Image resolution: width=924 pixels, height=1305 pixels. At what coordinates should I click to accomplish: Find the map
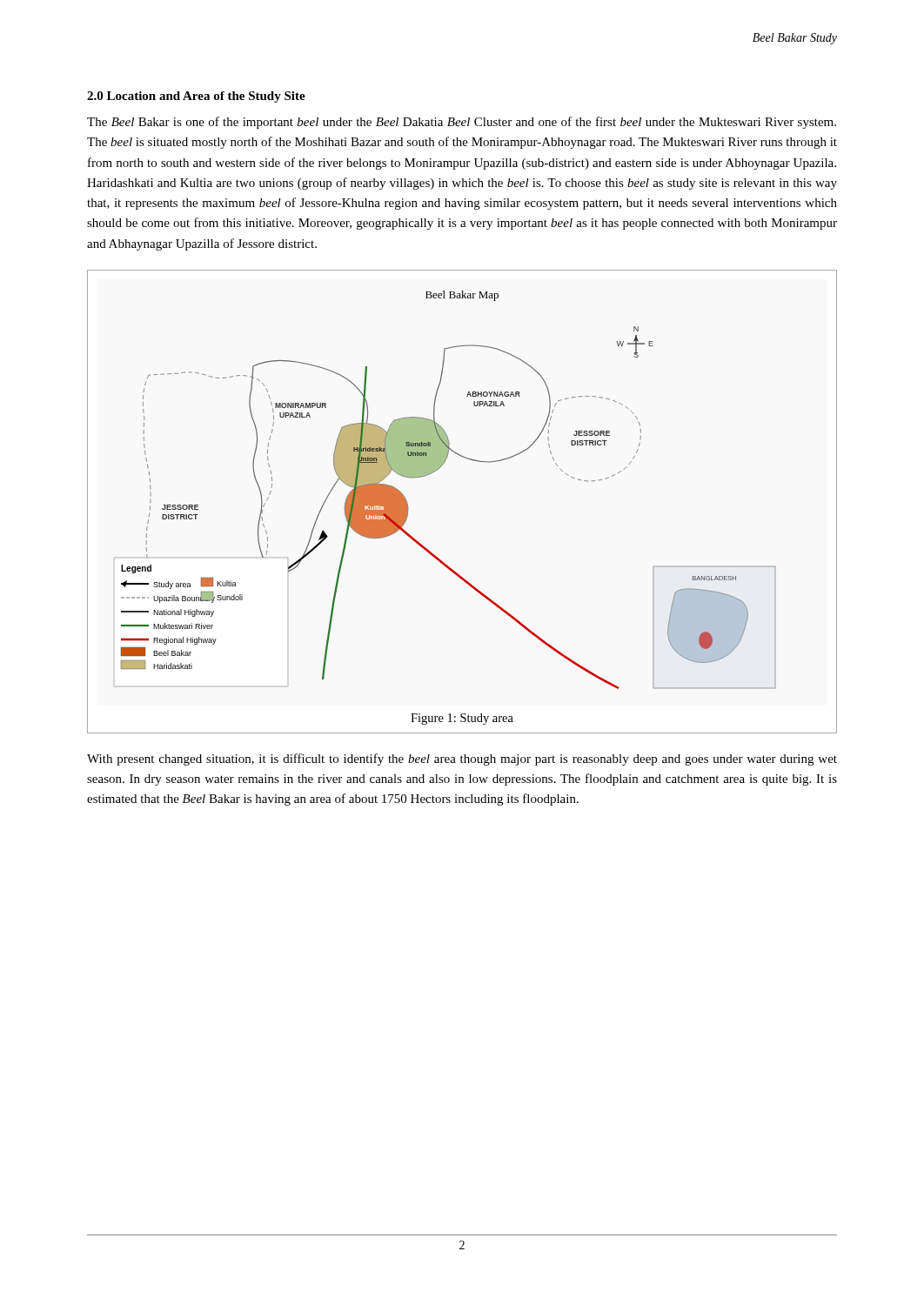(462, 501)
